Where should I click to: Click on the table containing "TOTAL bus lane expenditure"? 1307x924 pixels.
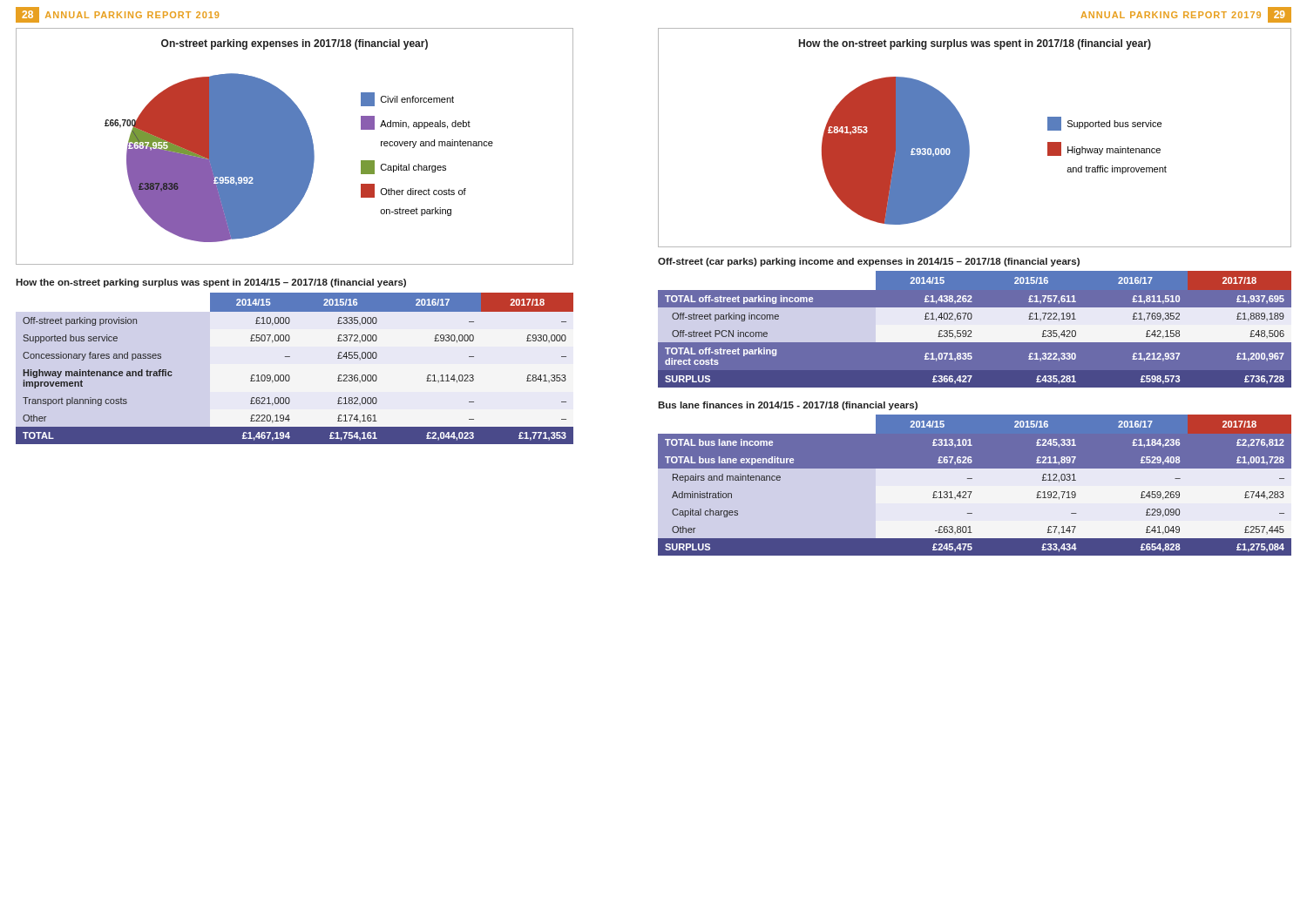click(x=975, y=485)
